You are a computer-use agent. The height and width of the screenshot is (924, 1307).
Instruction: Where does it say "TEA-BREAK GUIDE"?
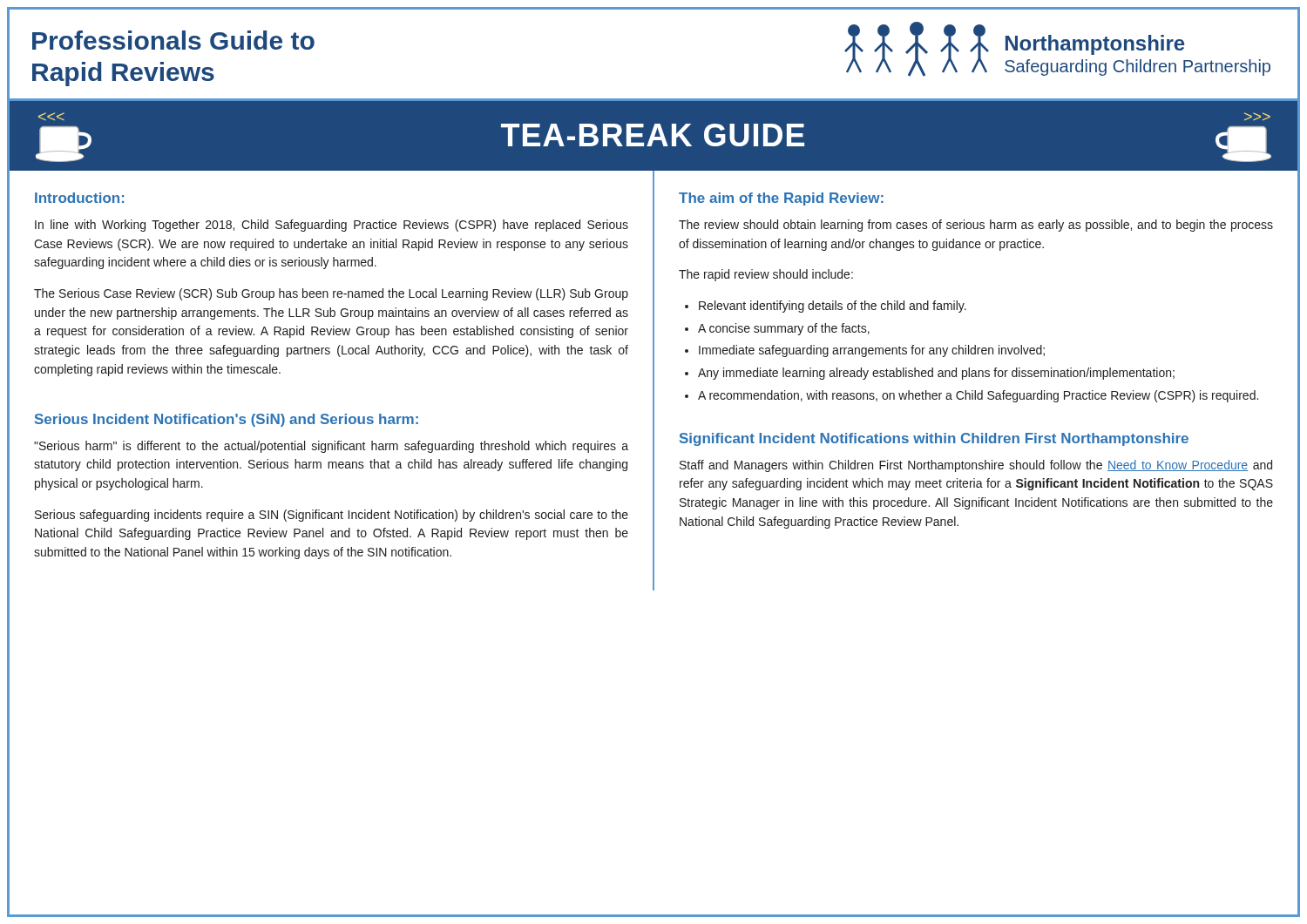[654, 135]
